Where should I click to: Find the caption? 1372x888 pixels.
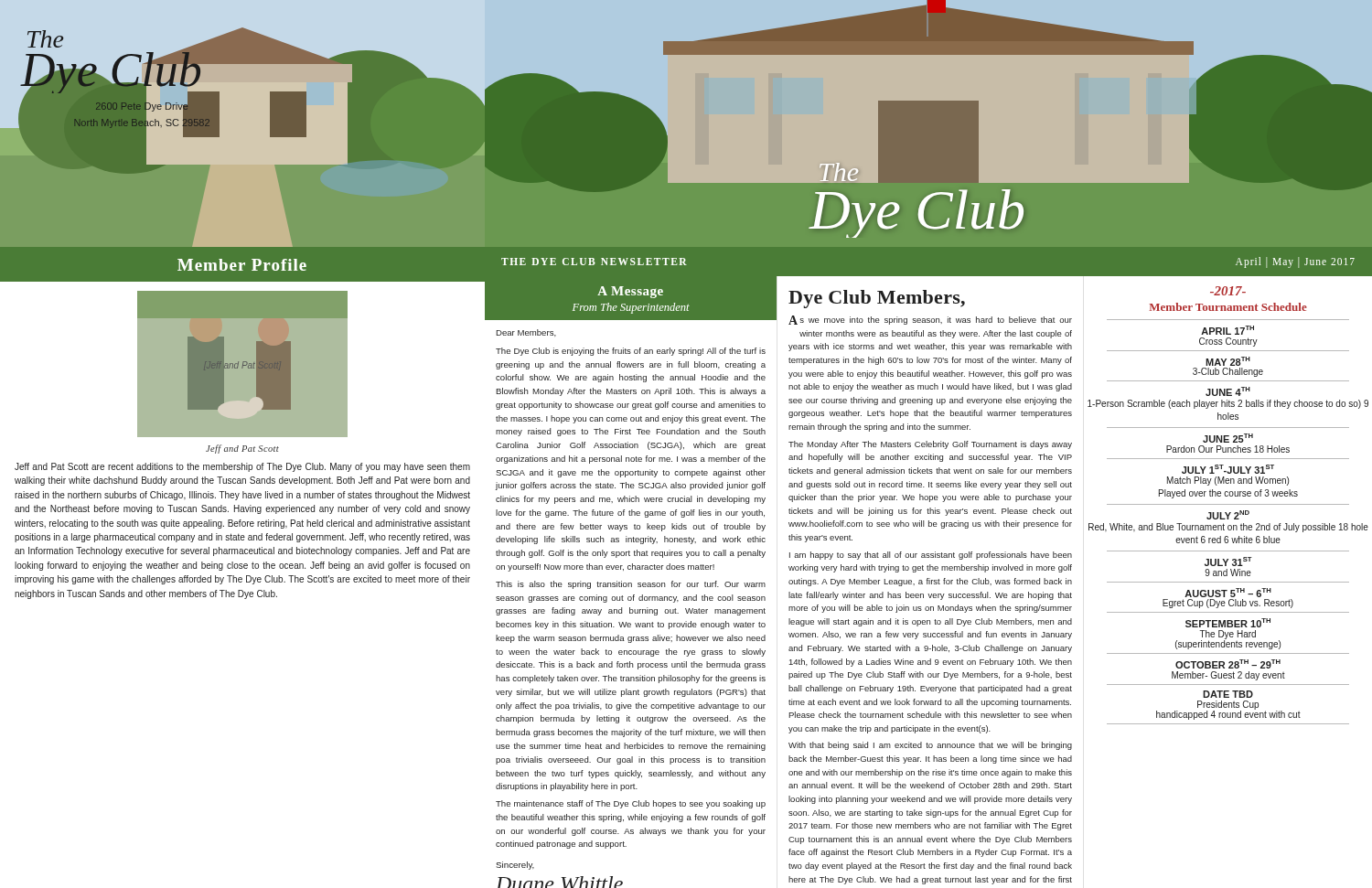click(x=242, y=449)
